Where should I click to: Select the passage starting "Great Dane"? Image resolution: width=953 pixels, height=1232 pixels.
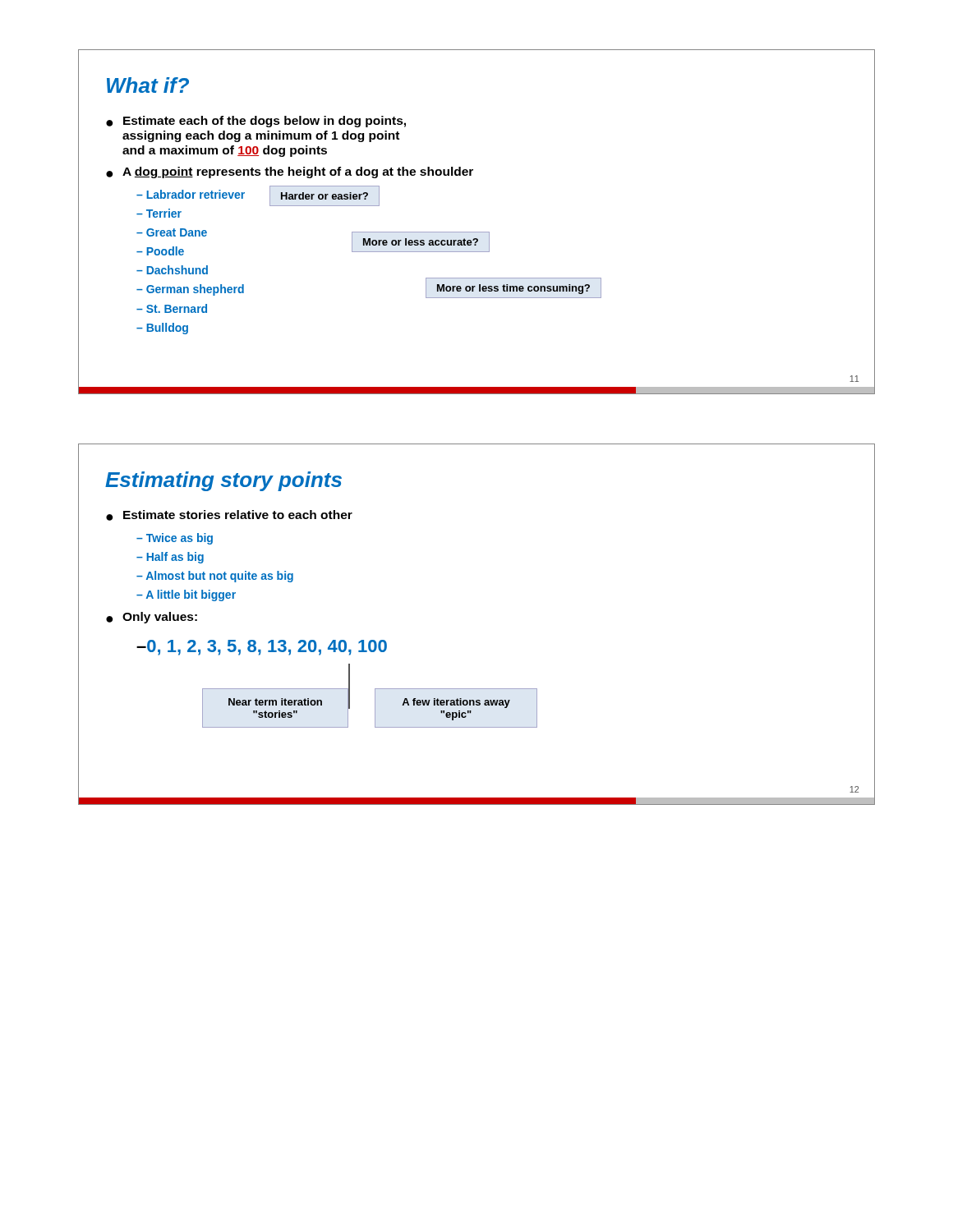[x=177, y=233]
